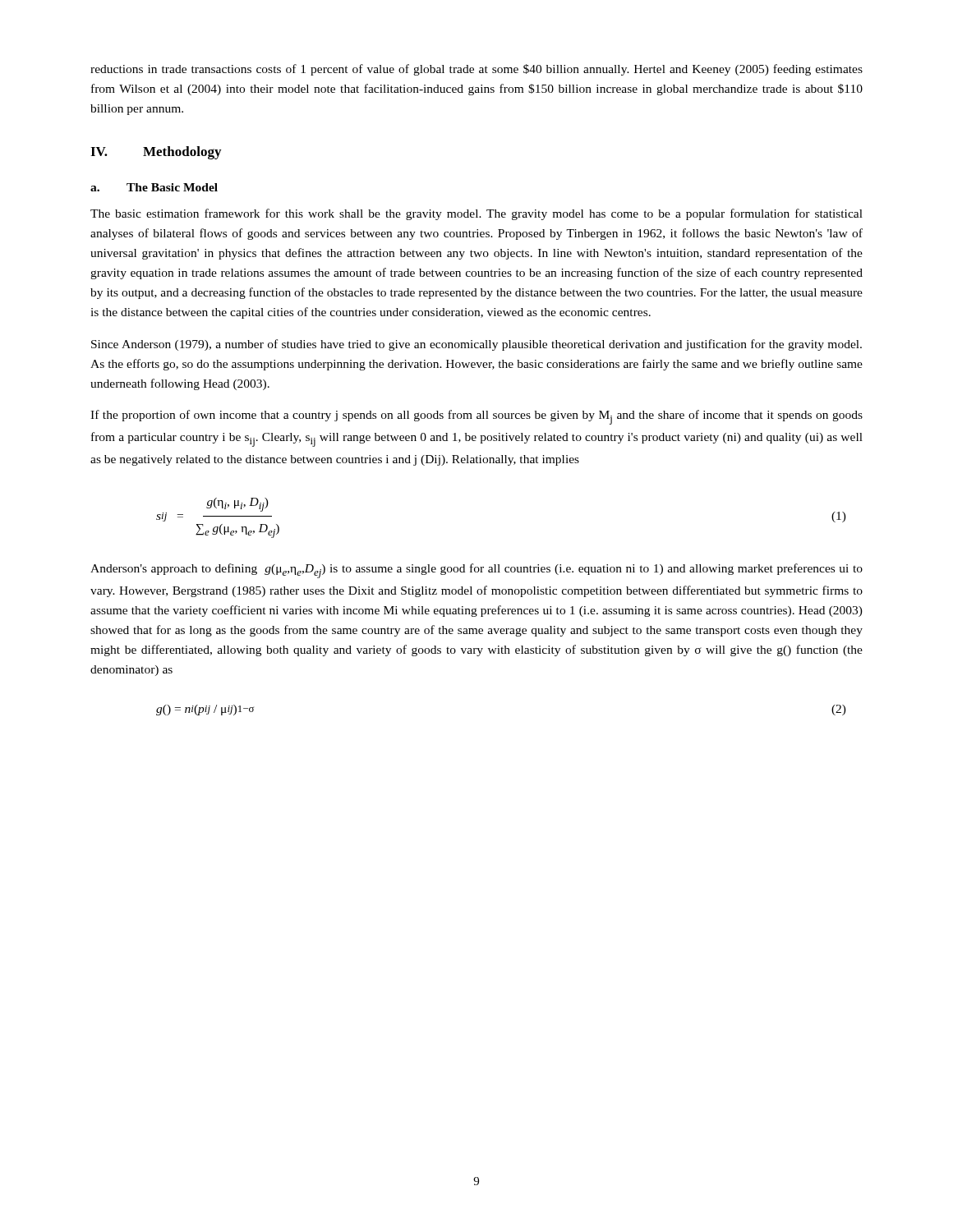The image size is (953, 1232).
Task: Find the block starting "a. The Basic Model"
Action: point(154,187)
